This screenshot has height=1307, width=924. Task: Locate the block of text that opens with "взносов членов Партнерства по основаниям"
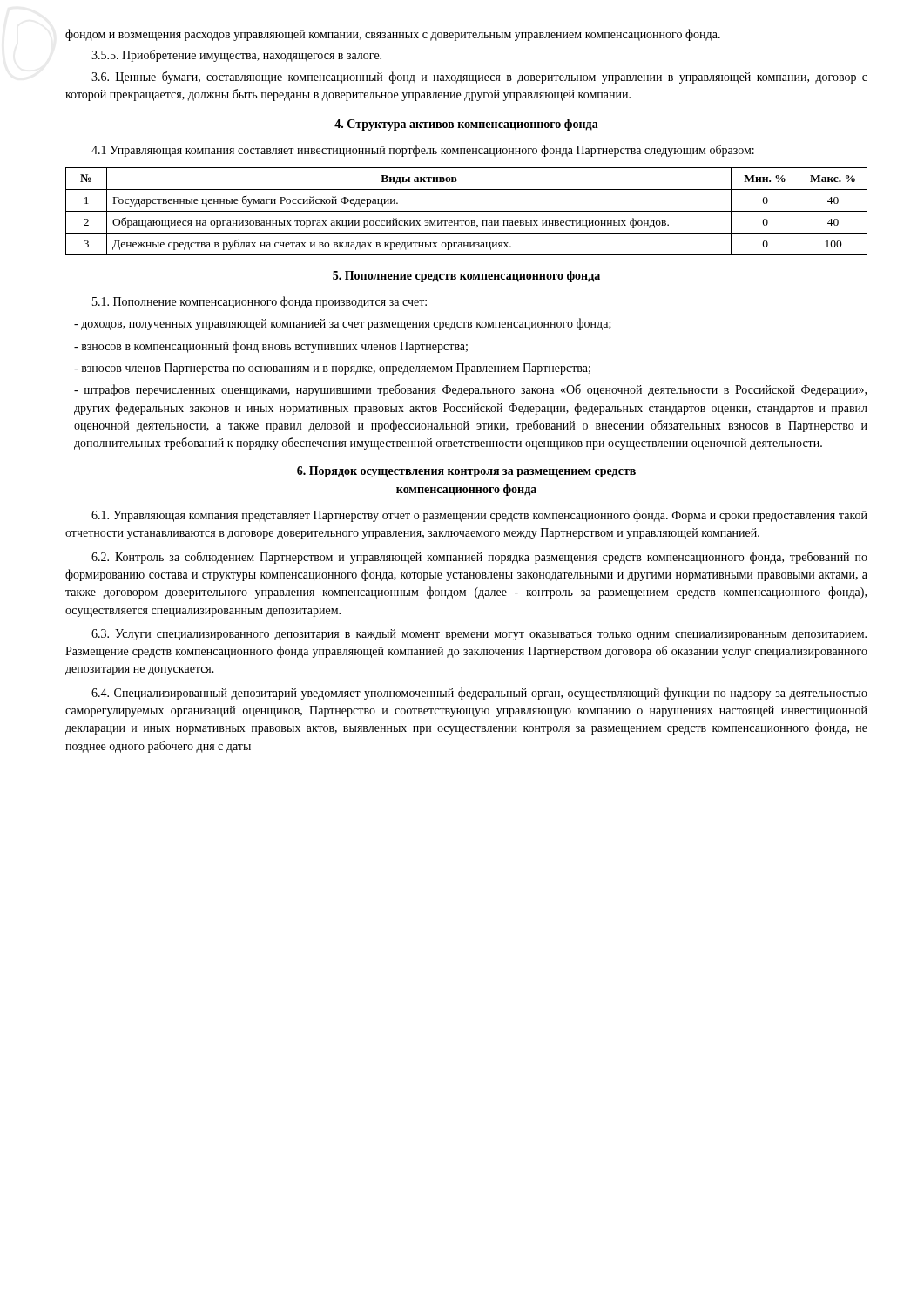point(466,369)
